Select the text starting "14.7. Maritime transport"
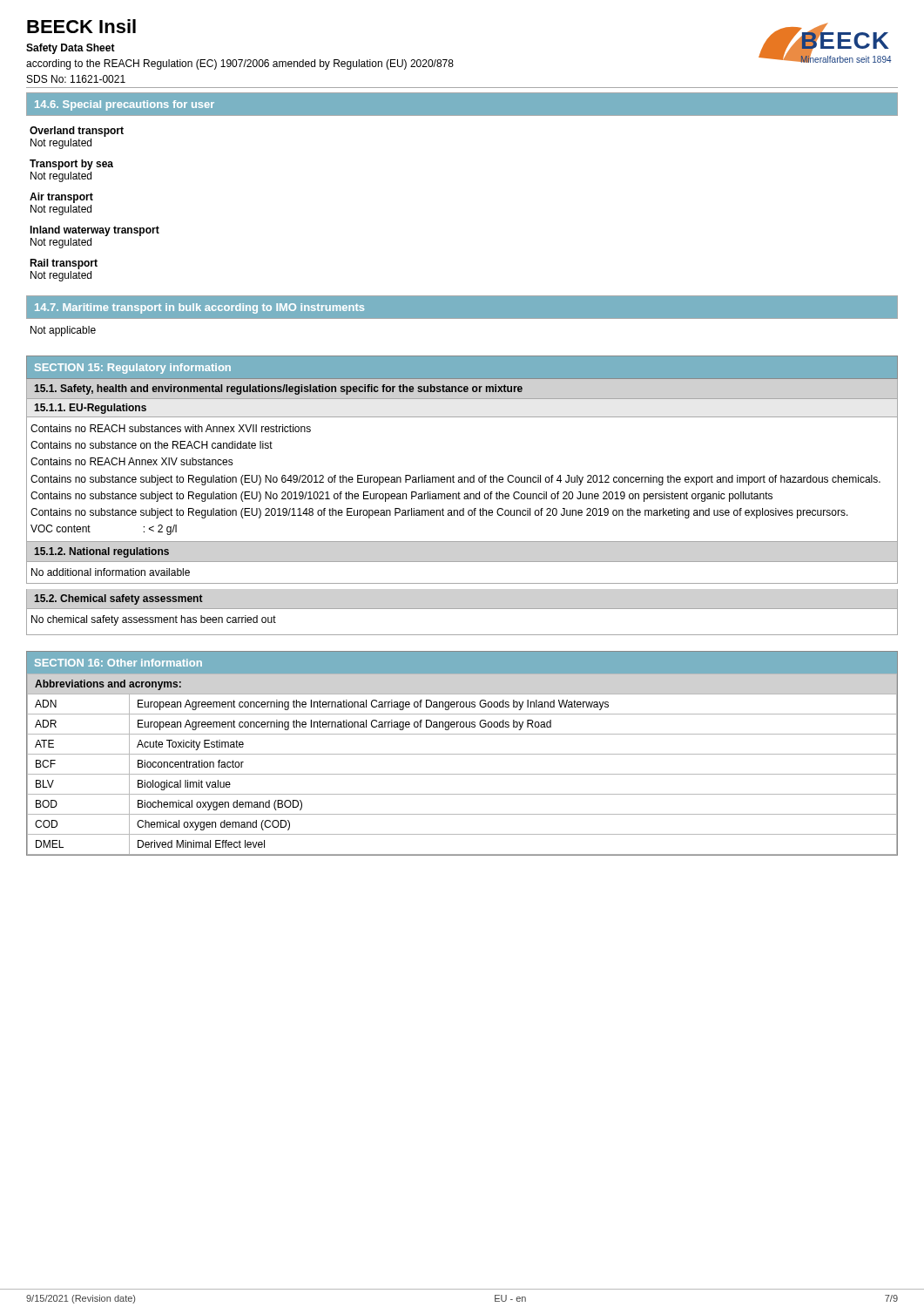 tap(199, 307)
